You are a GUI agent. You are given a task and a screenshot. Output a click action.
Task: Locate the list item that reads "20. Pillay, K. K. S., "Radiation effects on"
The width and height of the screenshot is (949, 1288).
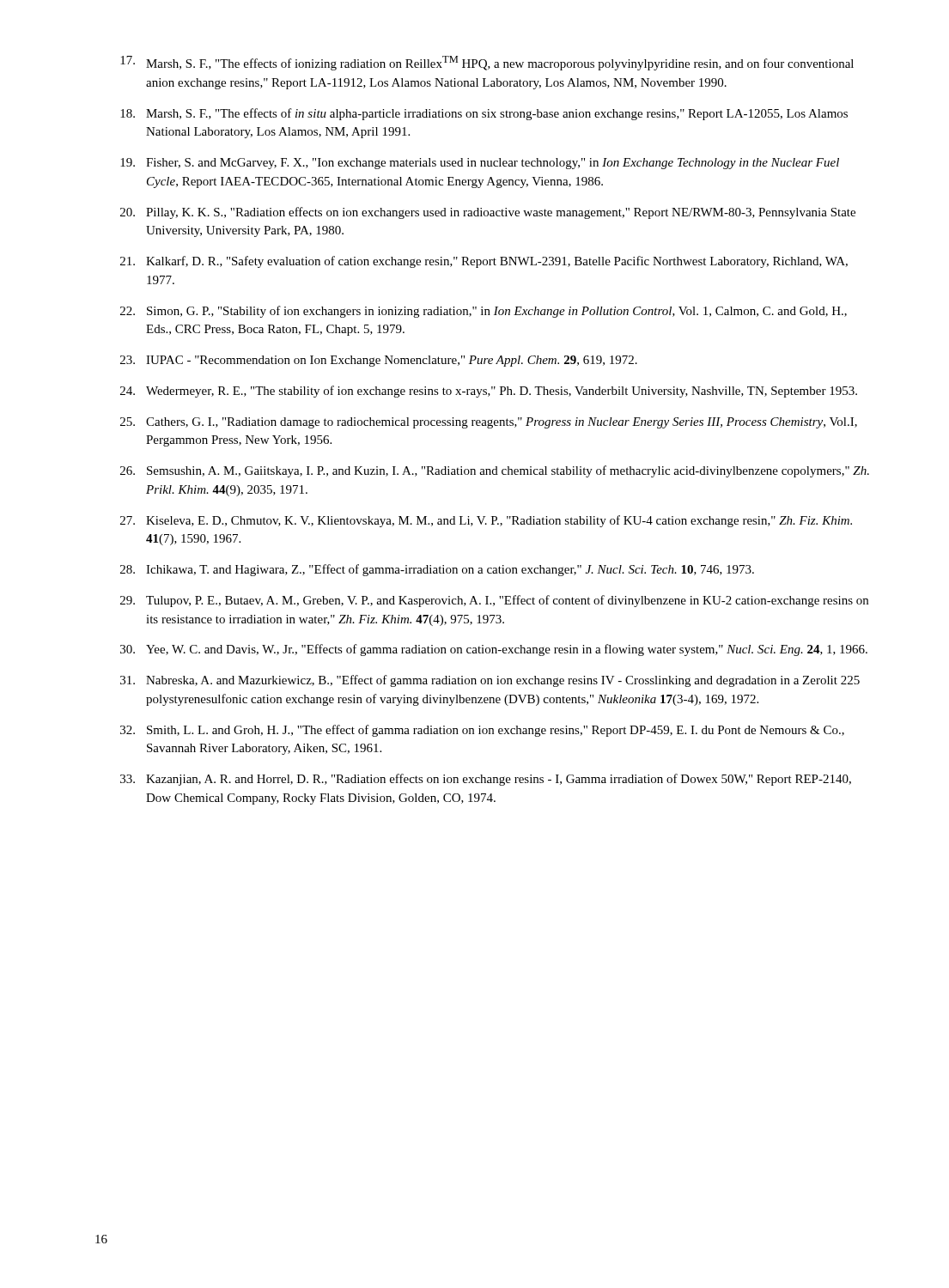[483, 222]
